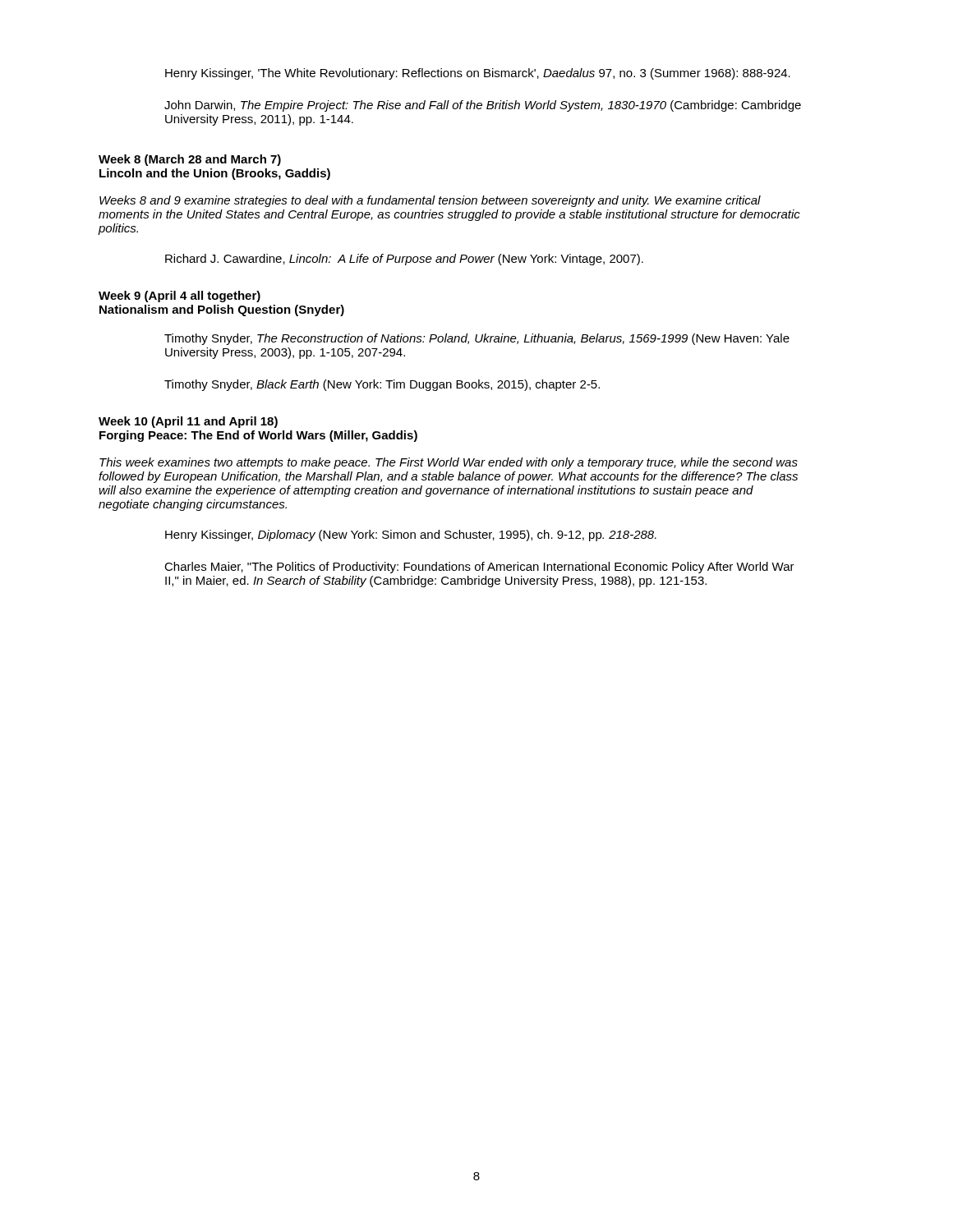The height and width of the screenshot is (1232, 953).
Task: Point to the passage starting "Timothy Snyder, The"
Action: [477, 345]
